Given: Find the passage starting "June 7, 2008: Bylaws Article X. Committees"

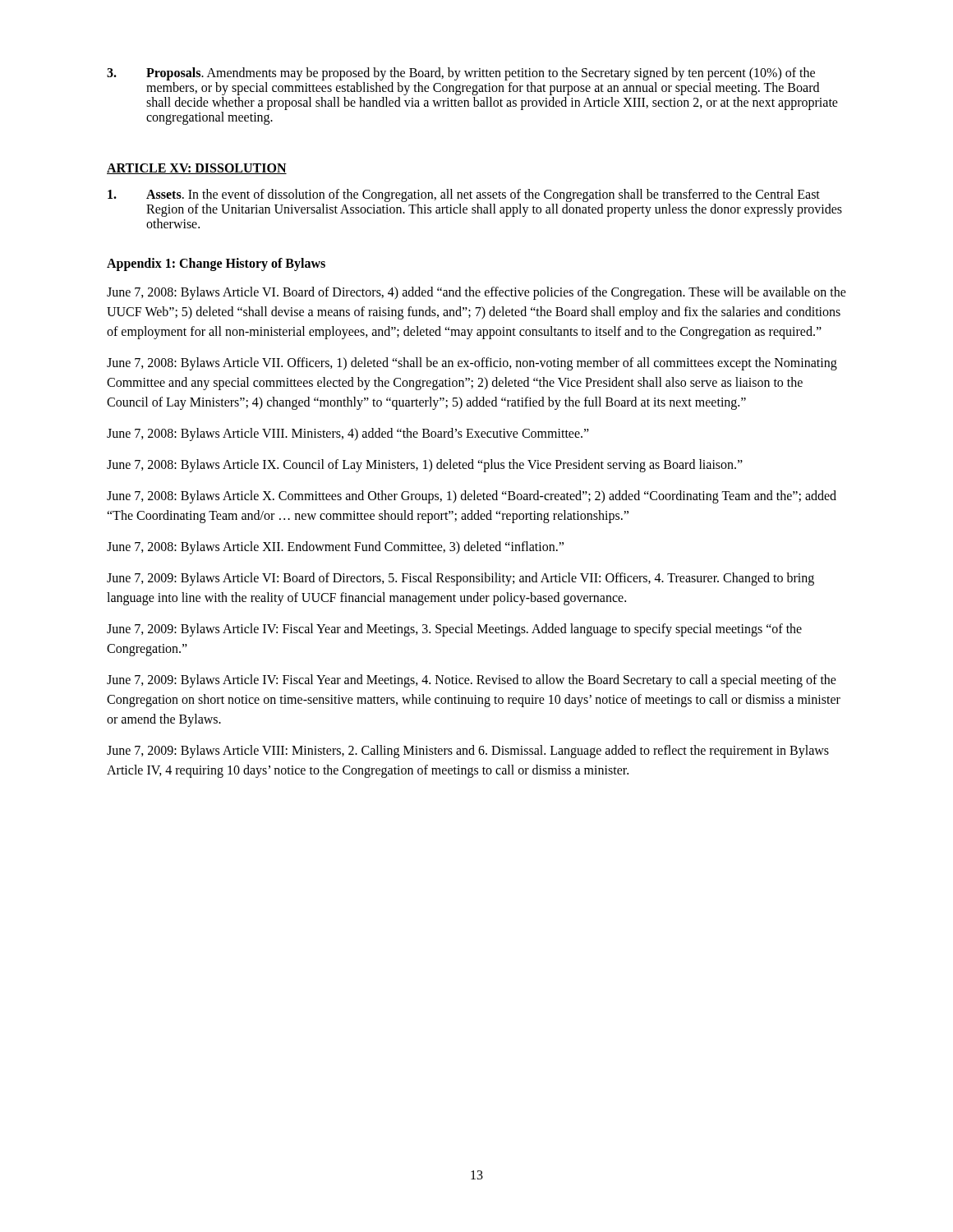Looking at the screenshot, I should pyautogui.click(x=472, y=506).
